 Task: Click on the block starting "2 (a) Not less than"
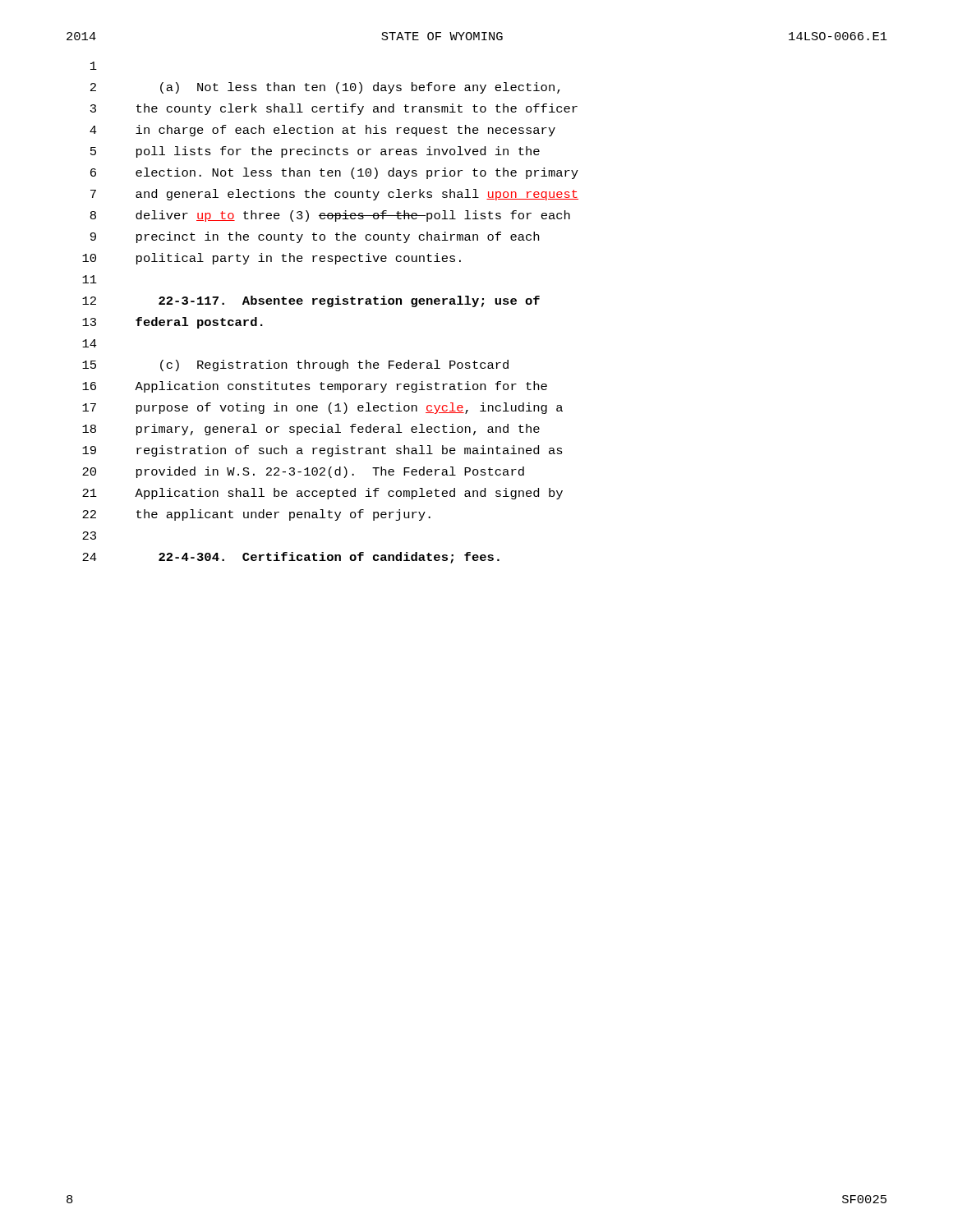point(476,88)
